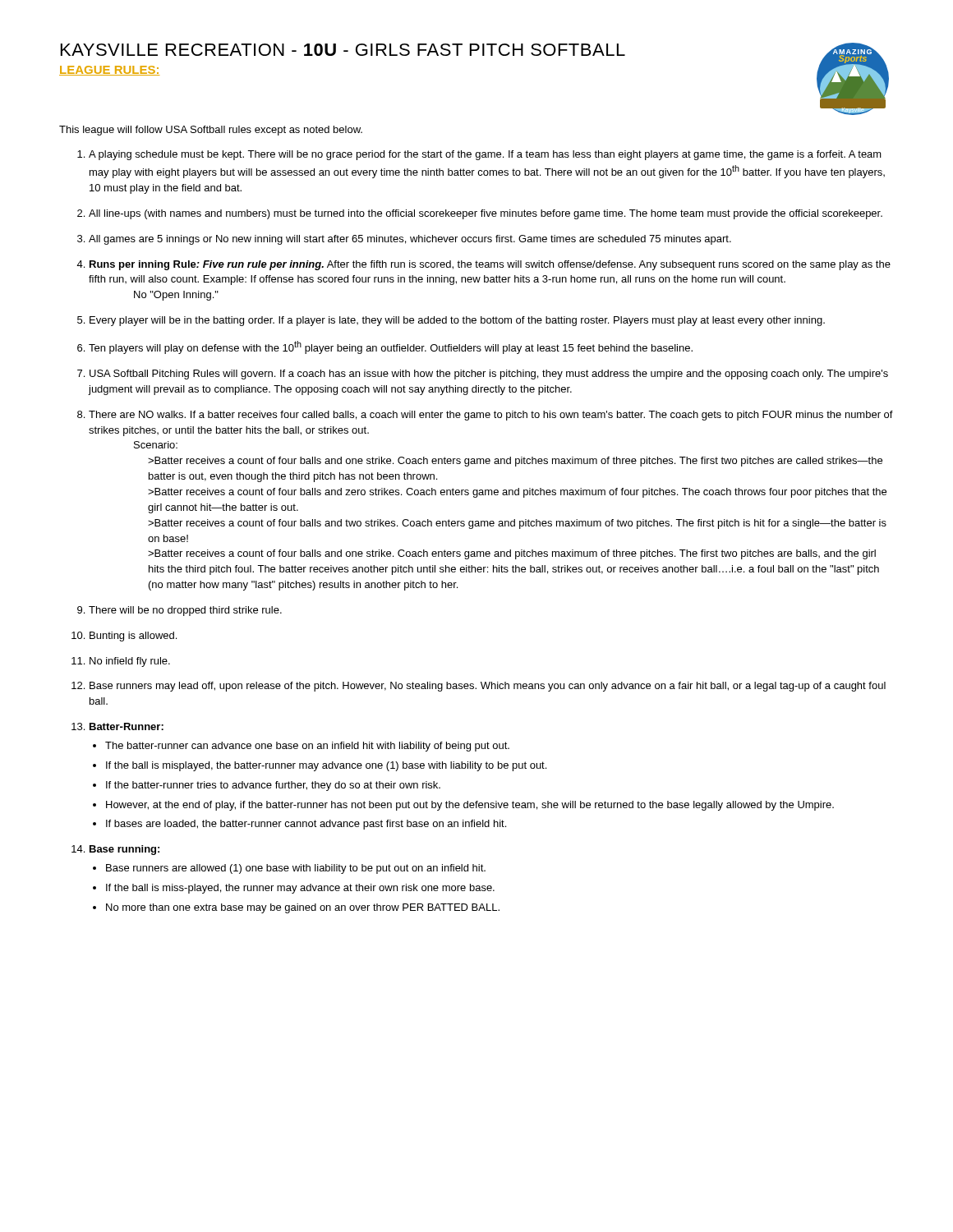953x1232 pixels.
Task: Click on the passage starting "There are NO walks. If a"
Action: coord(491,500)
